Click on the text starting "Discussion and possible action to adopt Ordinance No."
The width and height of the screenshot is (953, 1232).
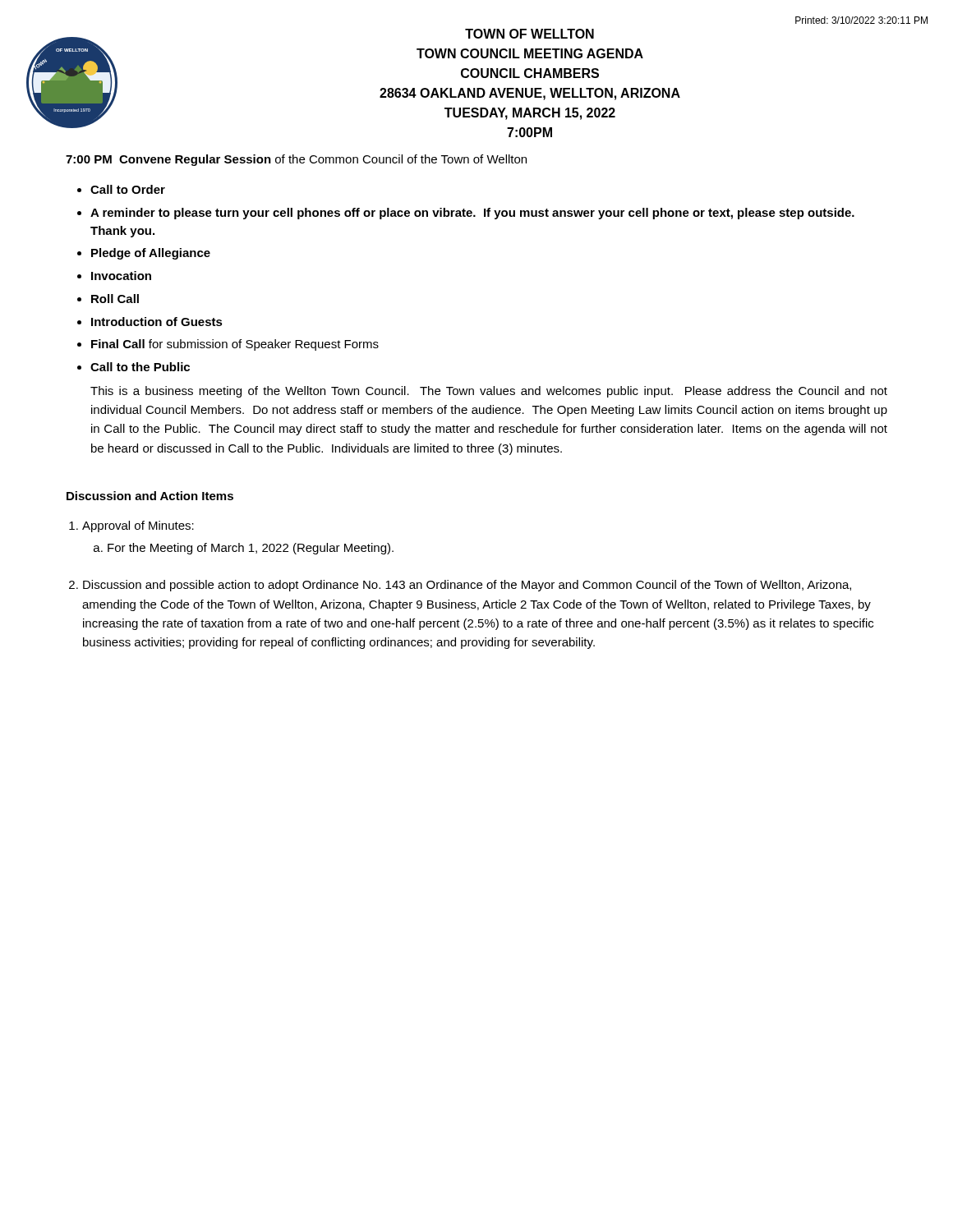point(478,613)
